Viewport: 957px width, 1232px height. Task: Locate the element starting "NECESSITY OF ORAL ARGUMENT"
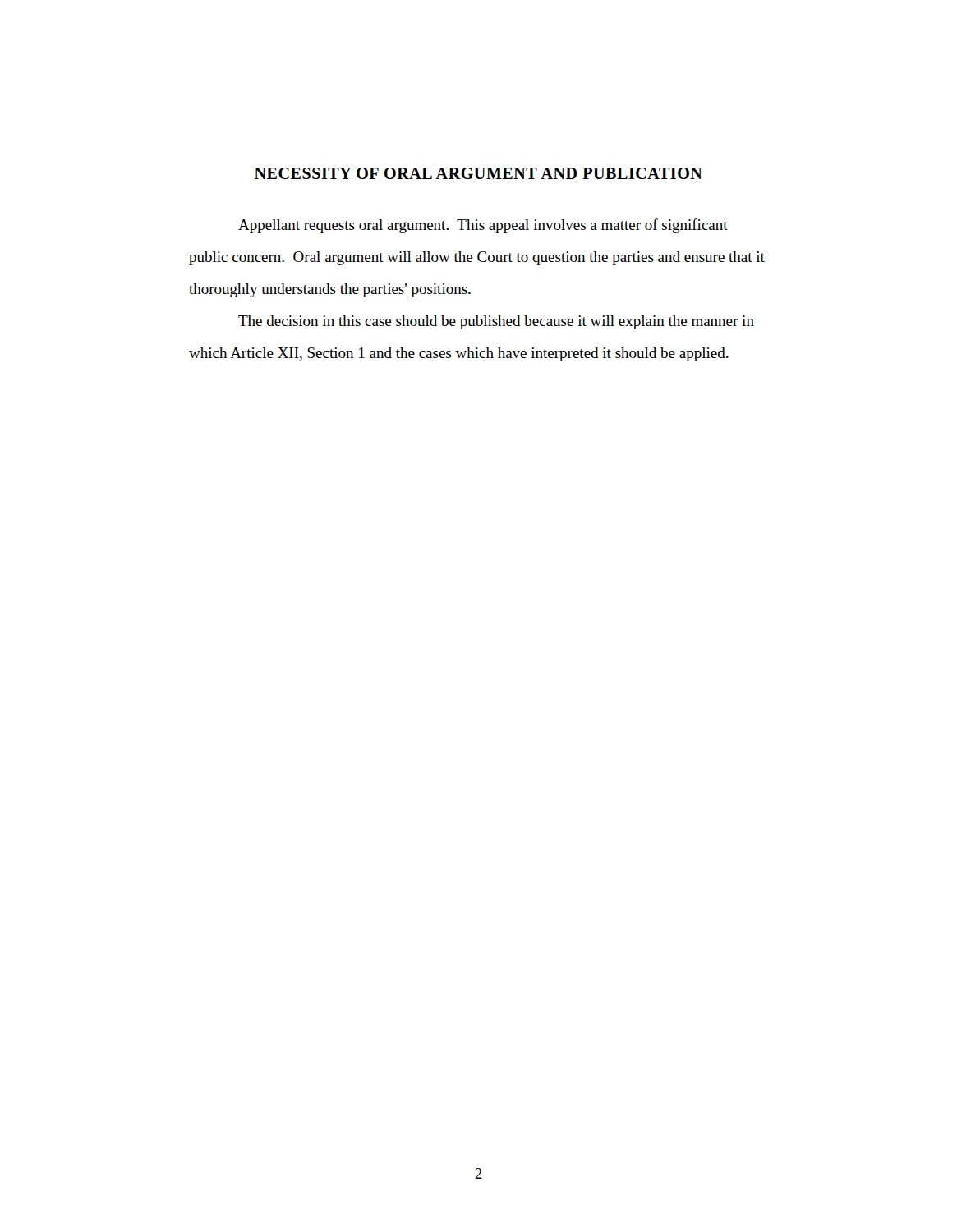pos(478,173)
